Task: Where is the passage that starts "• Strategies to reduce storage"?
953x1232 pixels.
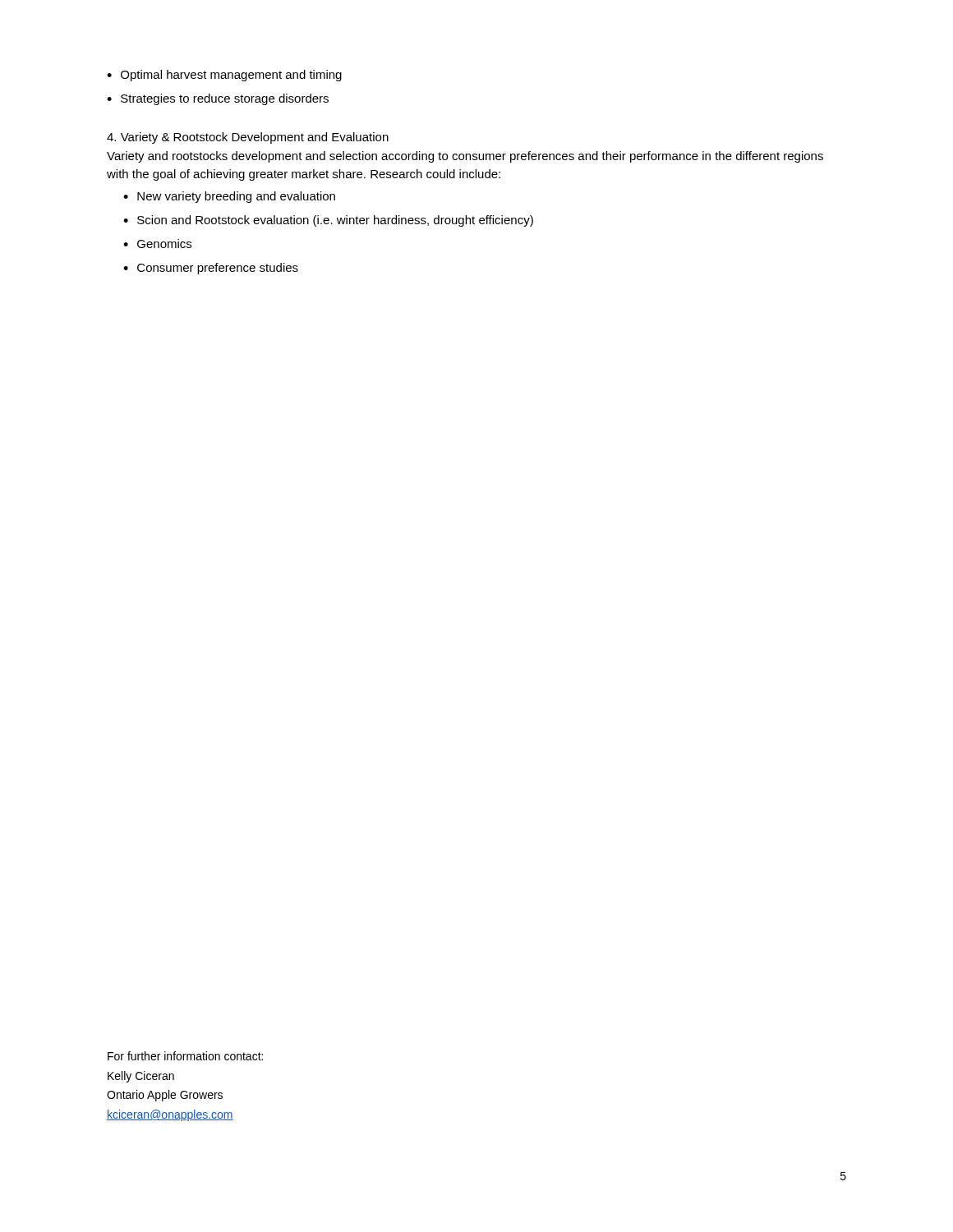Action: click(218, 100)
